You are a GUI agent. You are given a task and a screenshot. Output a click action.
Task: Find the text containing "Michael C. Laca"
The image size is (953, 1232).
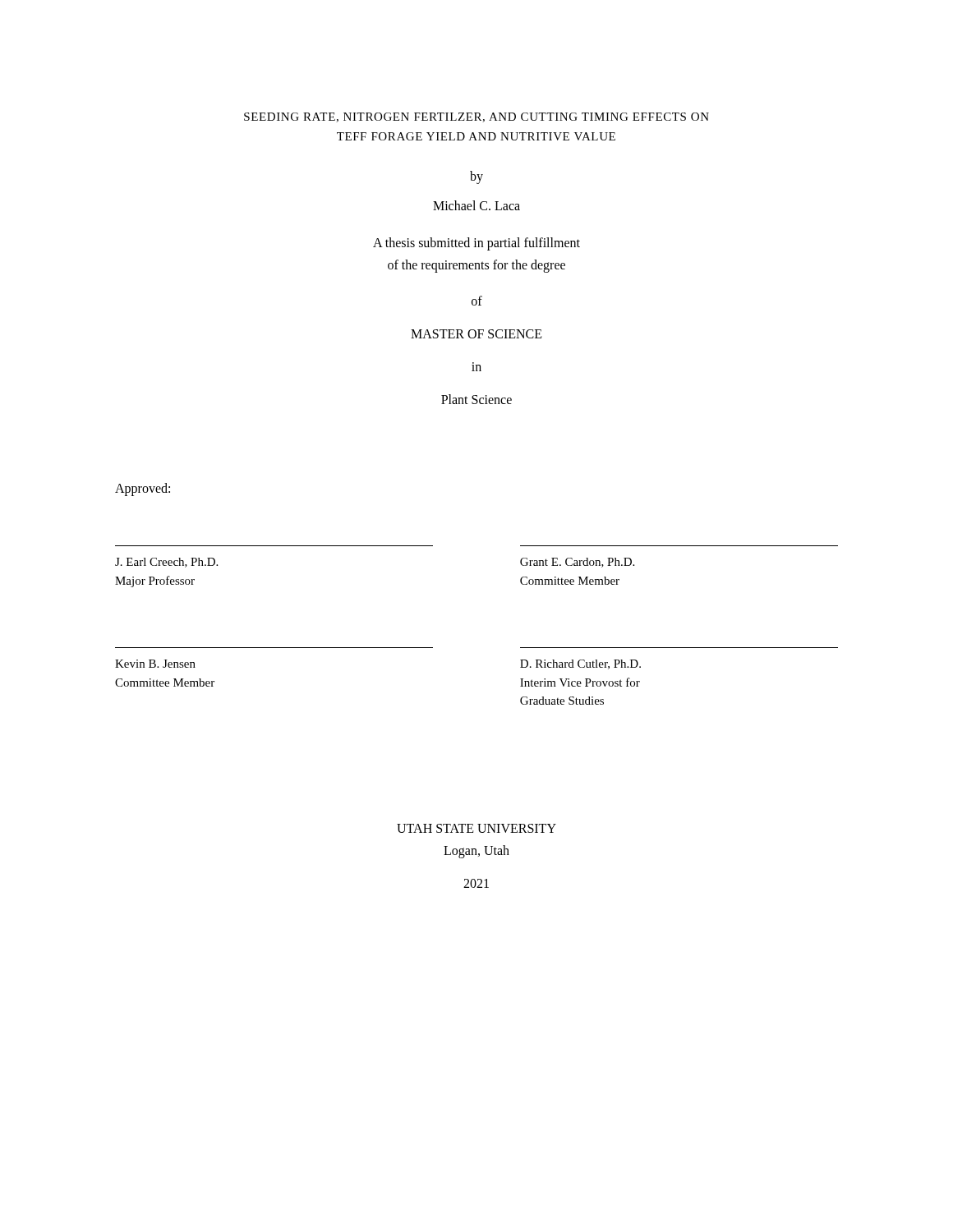476,206
